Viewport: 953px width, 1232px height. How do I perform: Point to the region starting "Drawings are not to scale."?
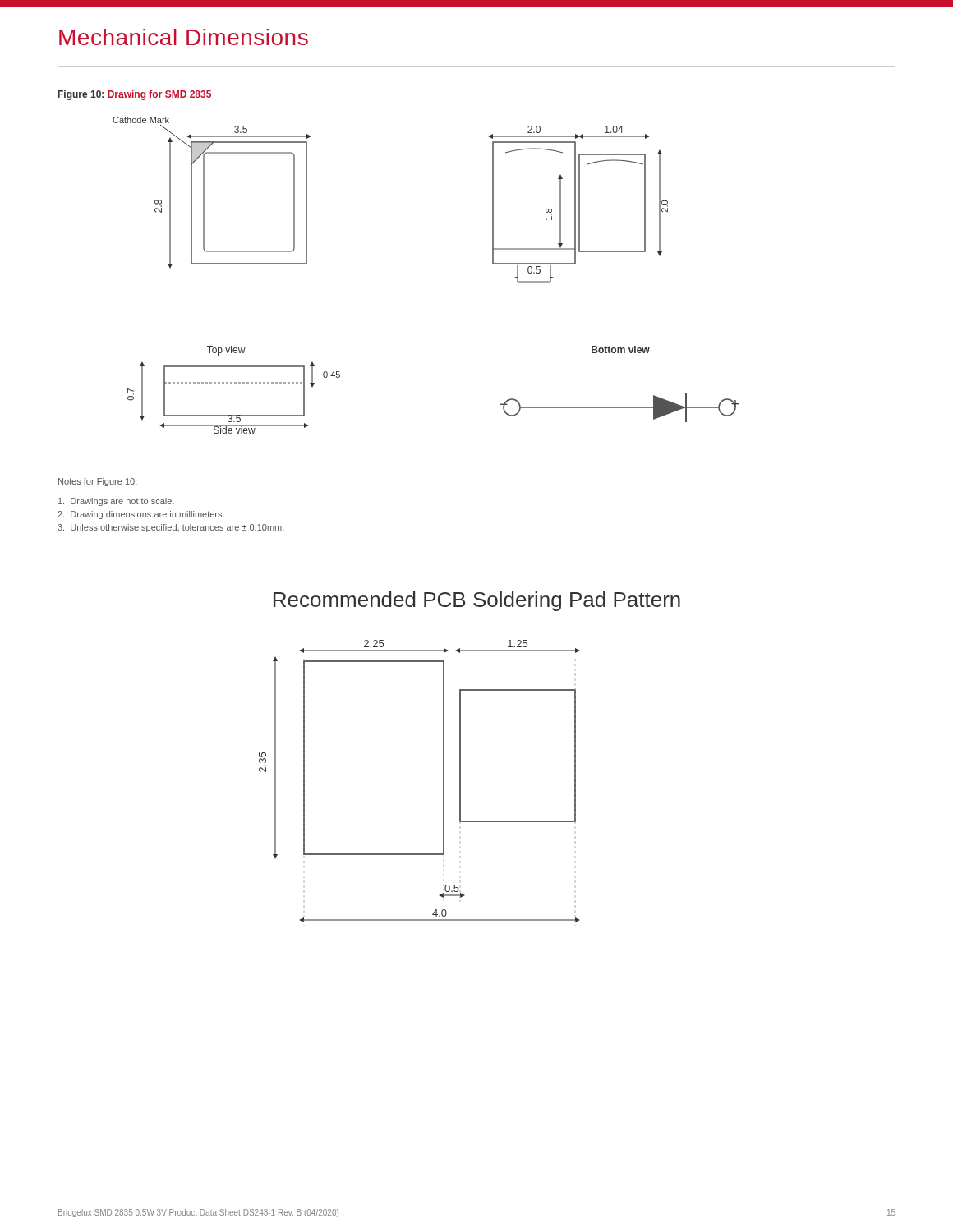(116, 501)
